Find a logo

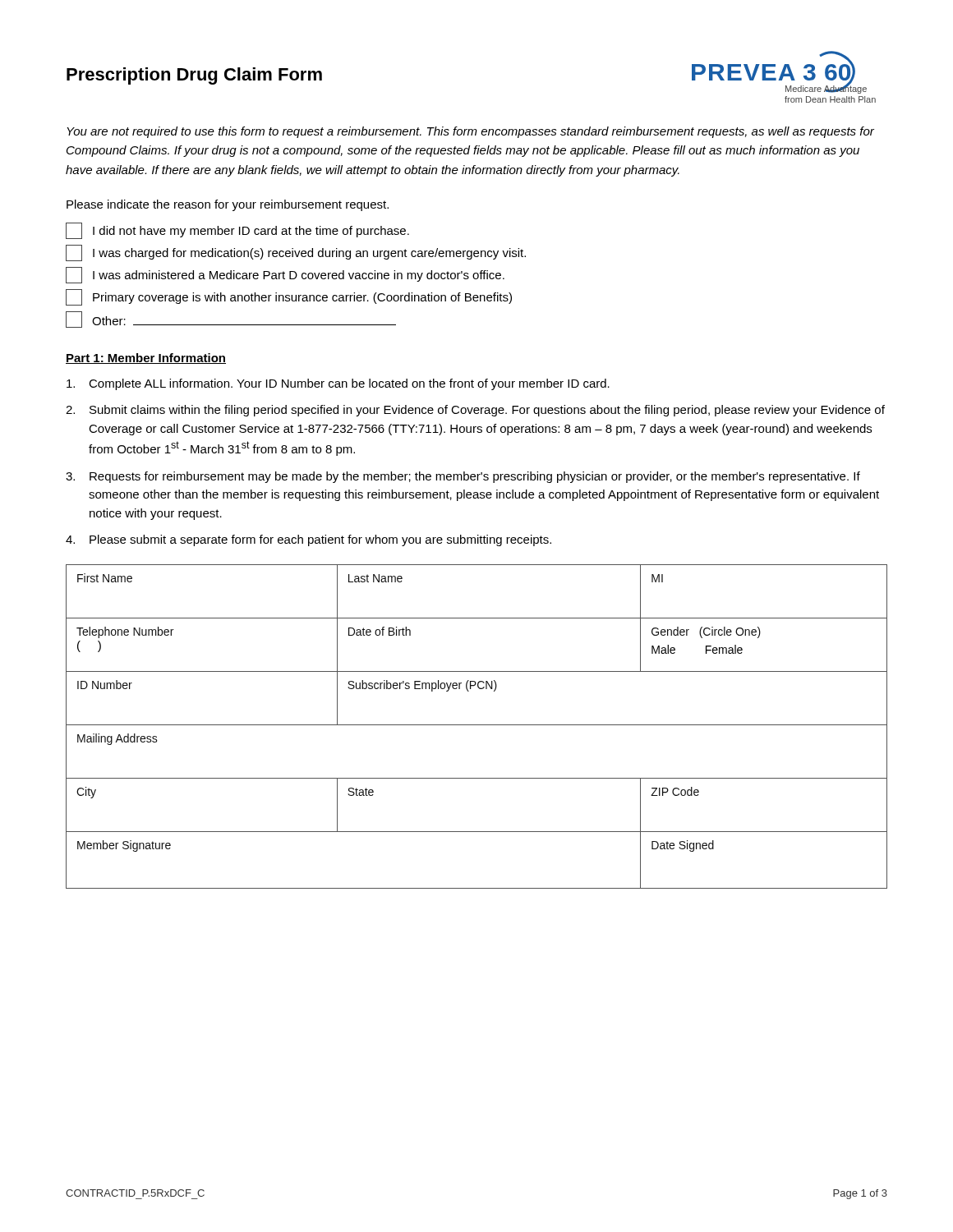789,78
